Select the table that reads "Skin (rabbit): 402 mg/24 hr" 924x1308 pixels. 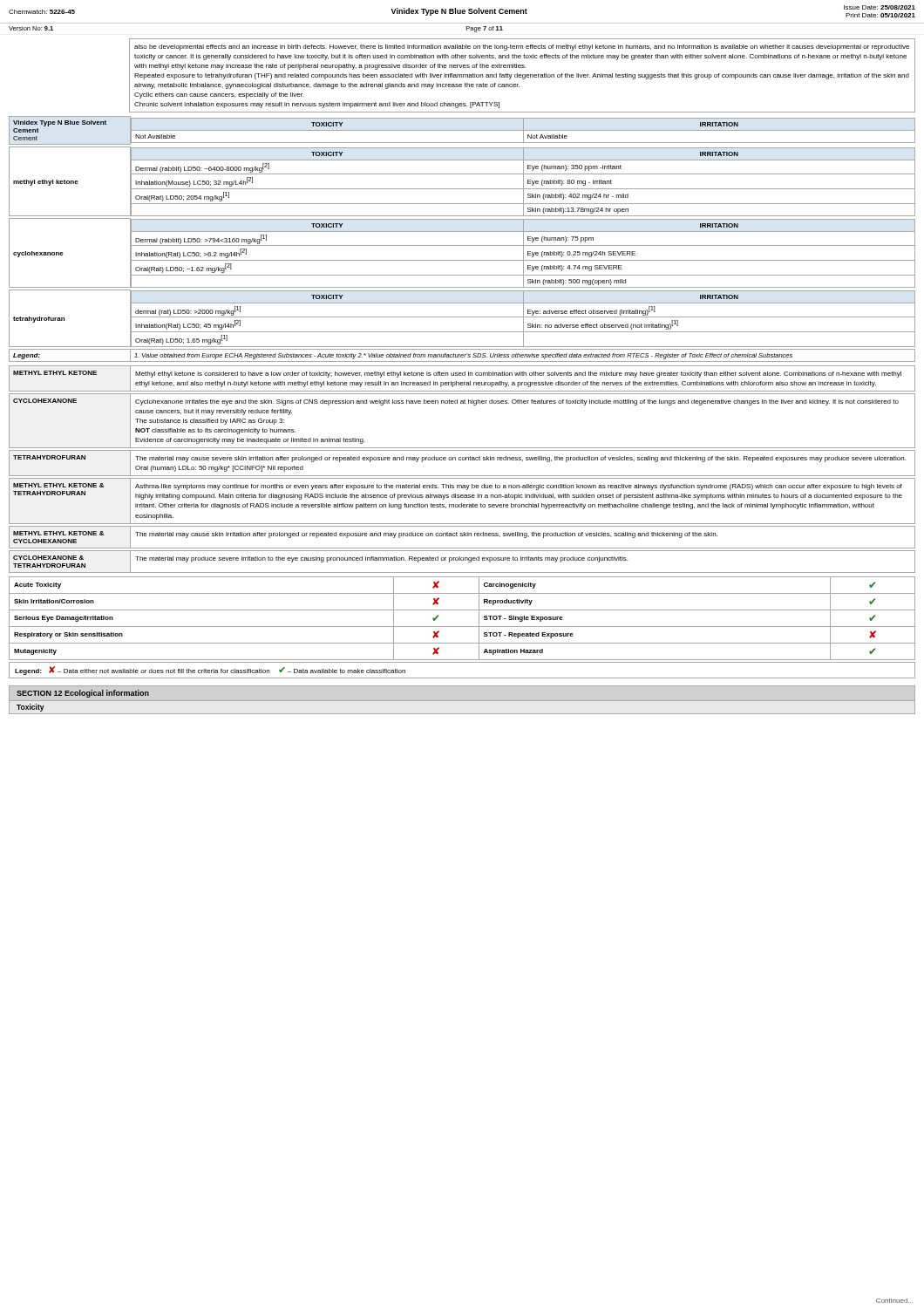(x=462, y=182)
